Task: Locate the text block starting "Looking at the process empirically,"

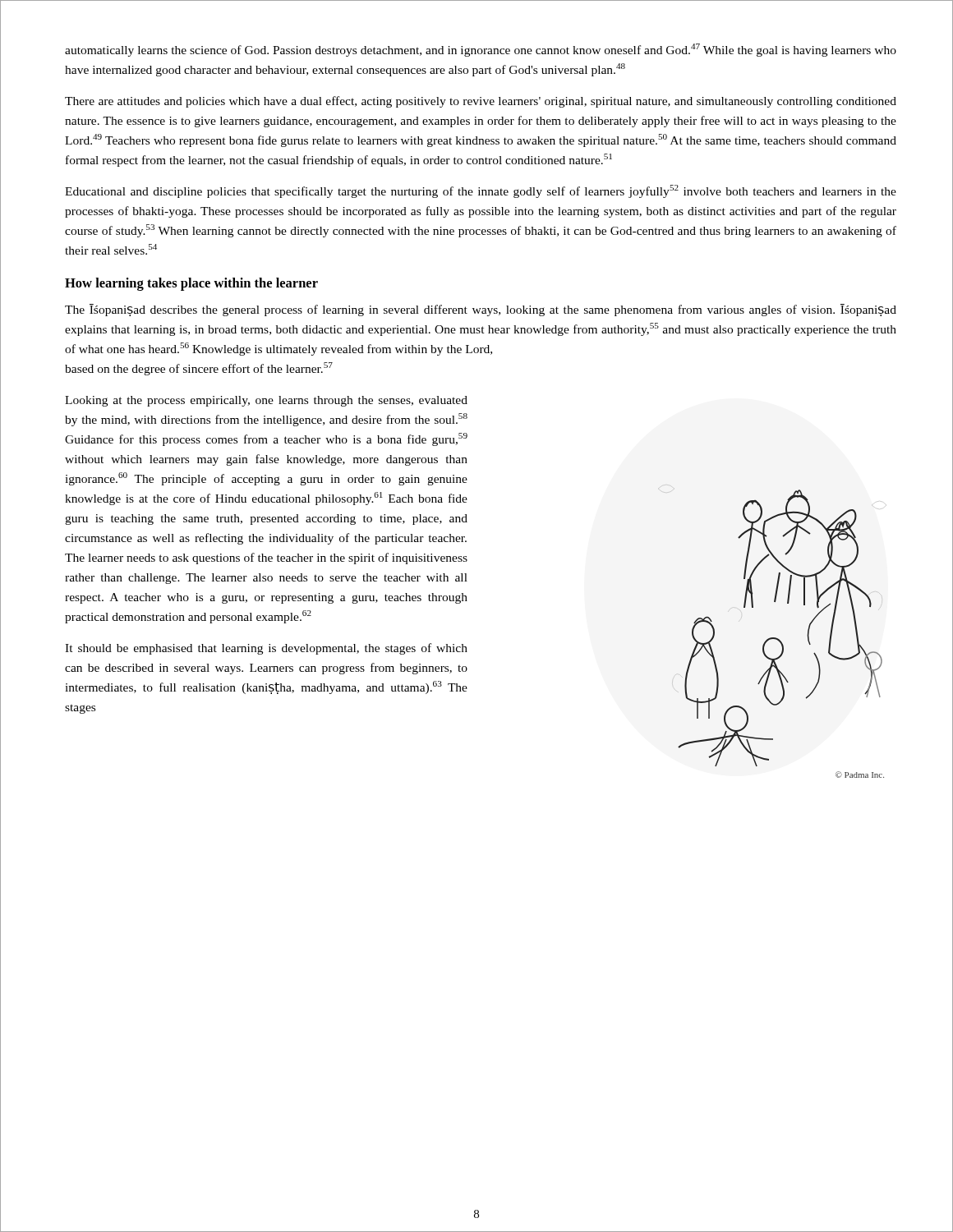Action: click(266, 509)
